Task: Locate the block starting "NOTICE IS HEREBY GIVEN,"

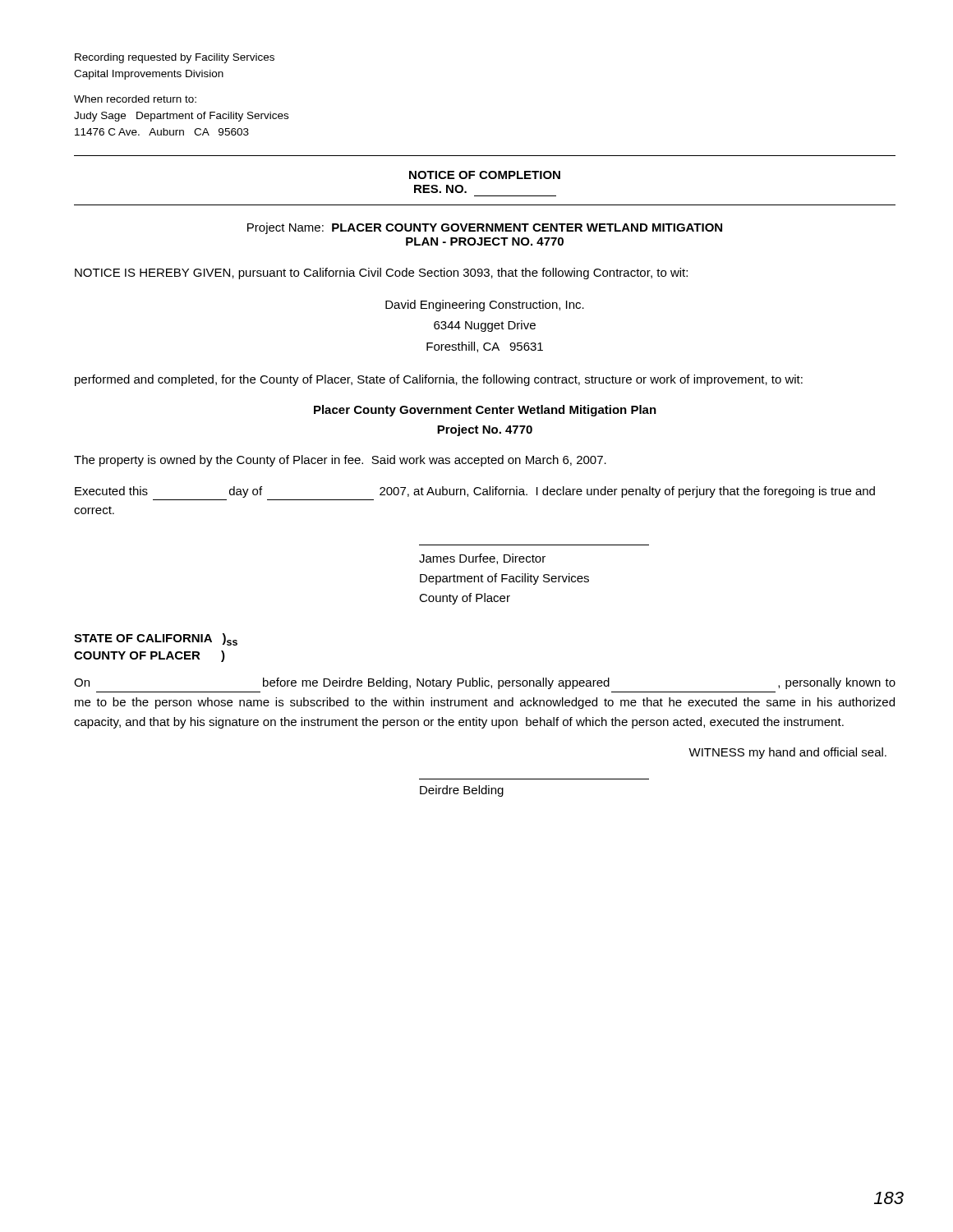Action: (x=381, y=272)
